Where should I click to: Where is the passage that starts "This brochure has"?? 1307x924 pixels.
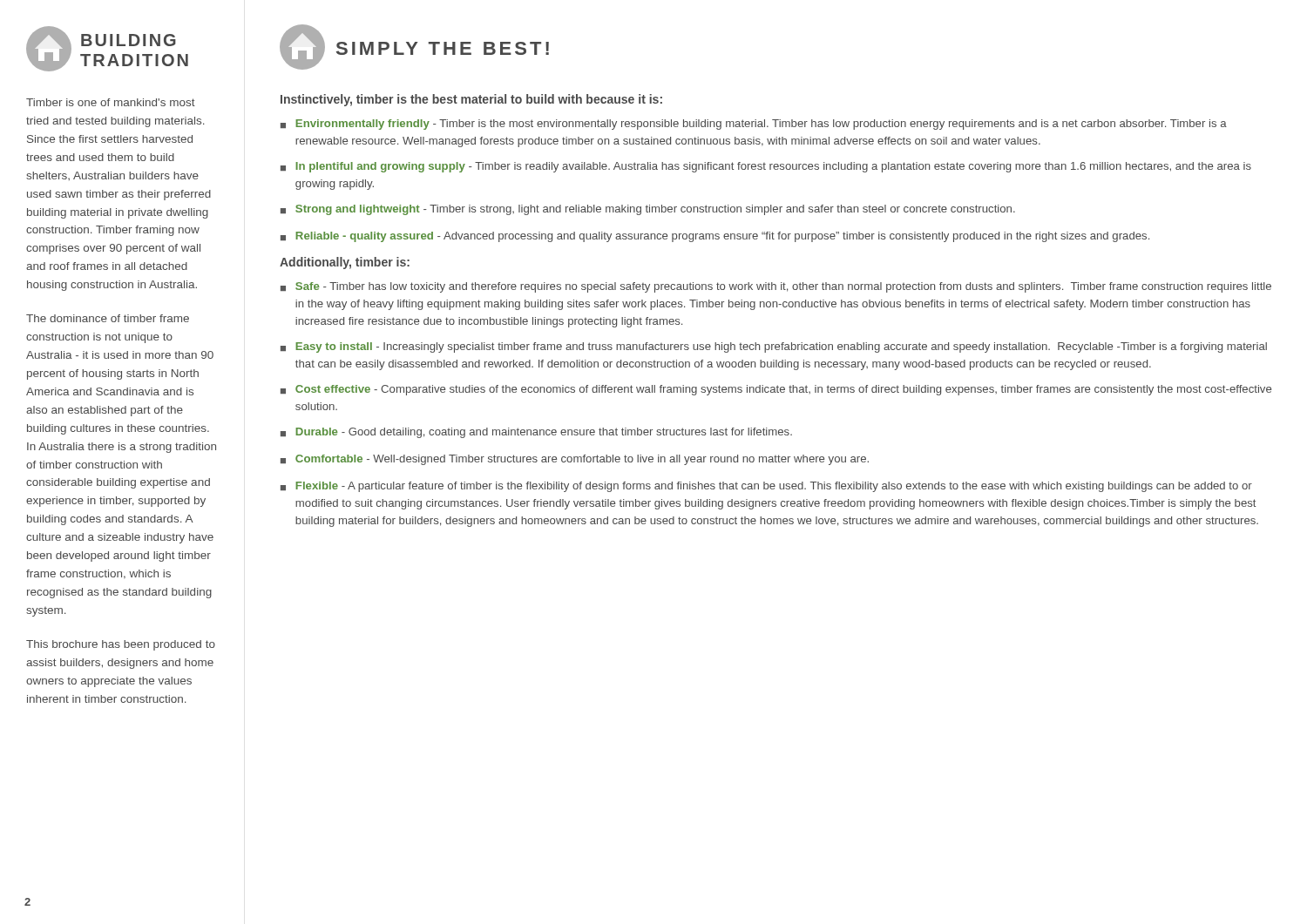(121, 671)
